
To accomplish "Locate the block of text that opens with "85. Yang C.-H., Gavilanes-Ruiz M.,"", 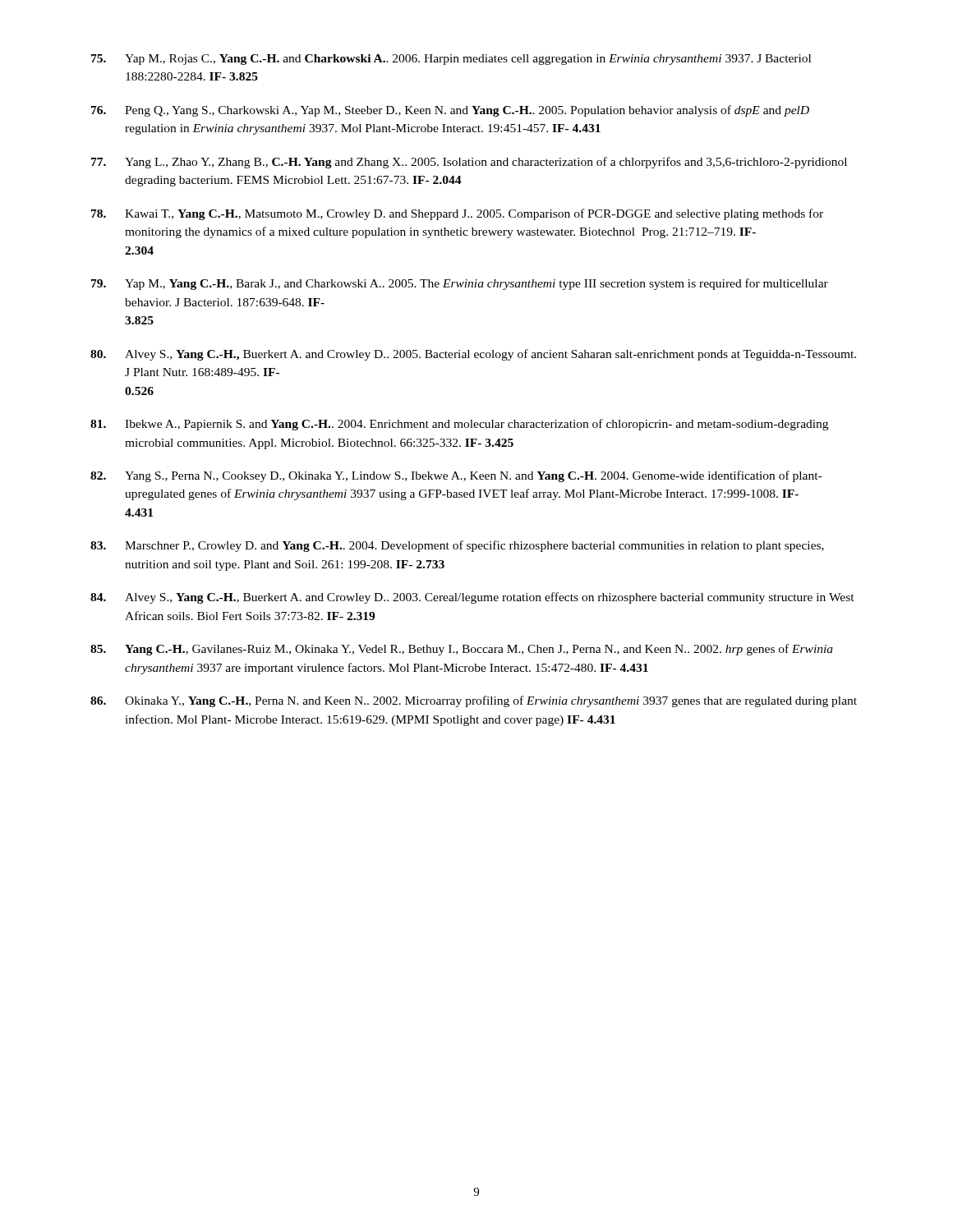I will pyautogui.click(x=476, y=659).
